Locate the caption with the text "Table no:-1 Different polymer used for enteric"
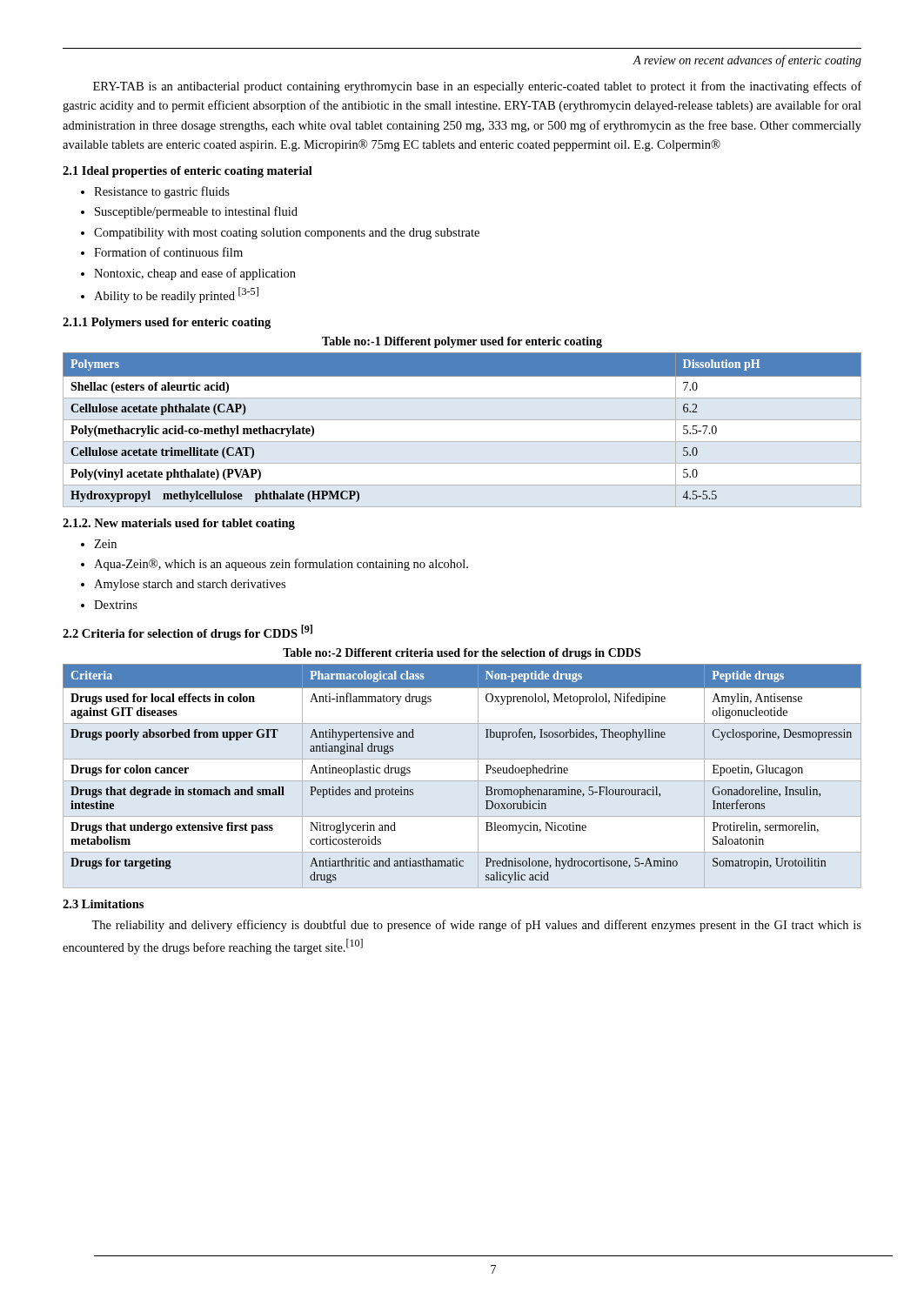The height and width of the screenshot is (1305, 924). pyautogui.click(x=462, y=341)
